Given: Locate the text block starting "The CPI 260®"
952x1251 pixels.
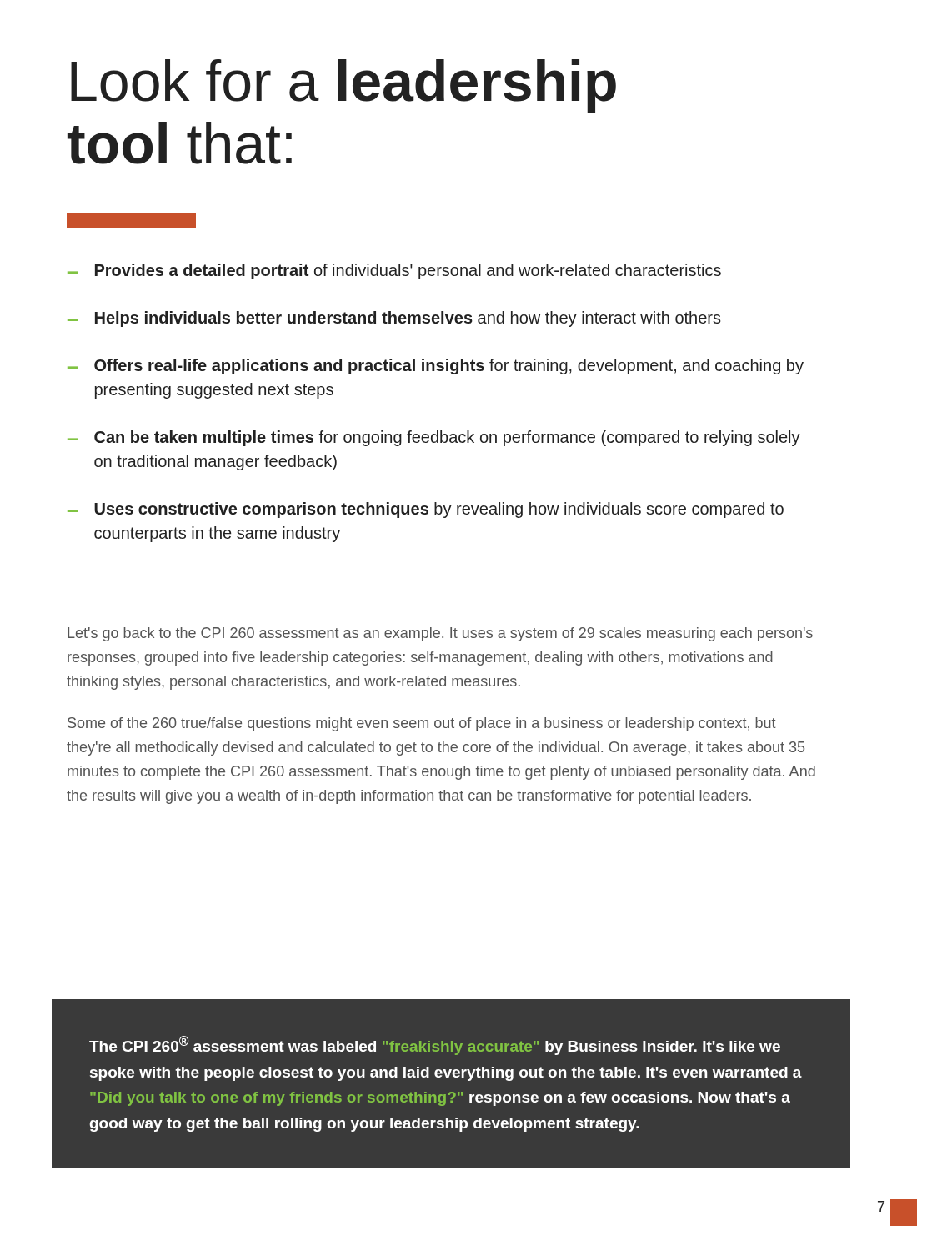Looking at the screenshot, I should (451, 1083).
